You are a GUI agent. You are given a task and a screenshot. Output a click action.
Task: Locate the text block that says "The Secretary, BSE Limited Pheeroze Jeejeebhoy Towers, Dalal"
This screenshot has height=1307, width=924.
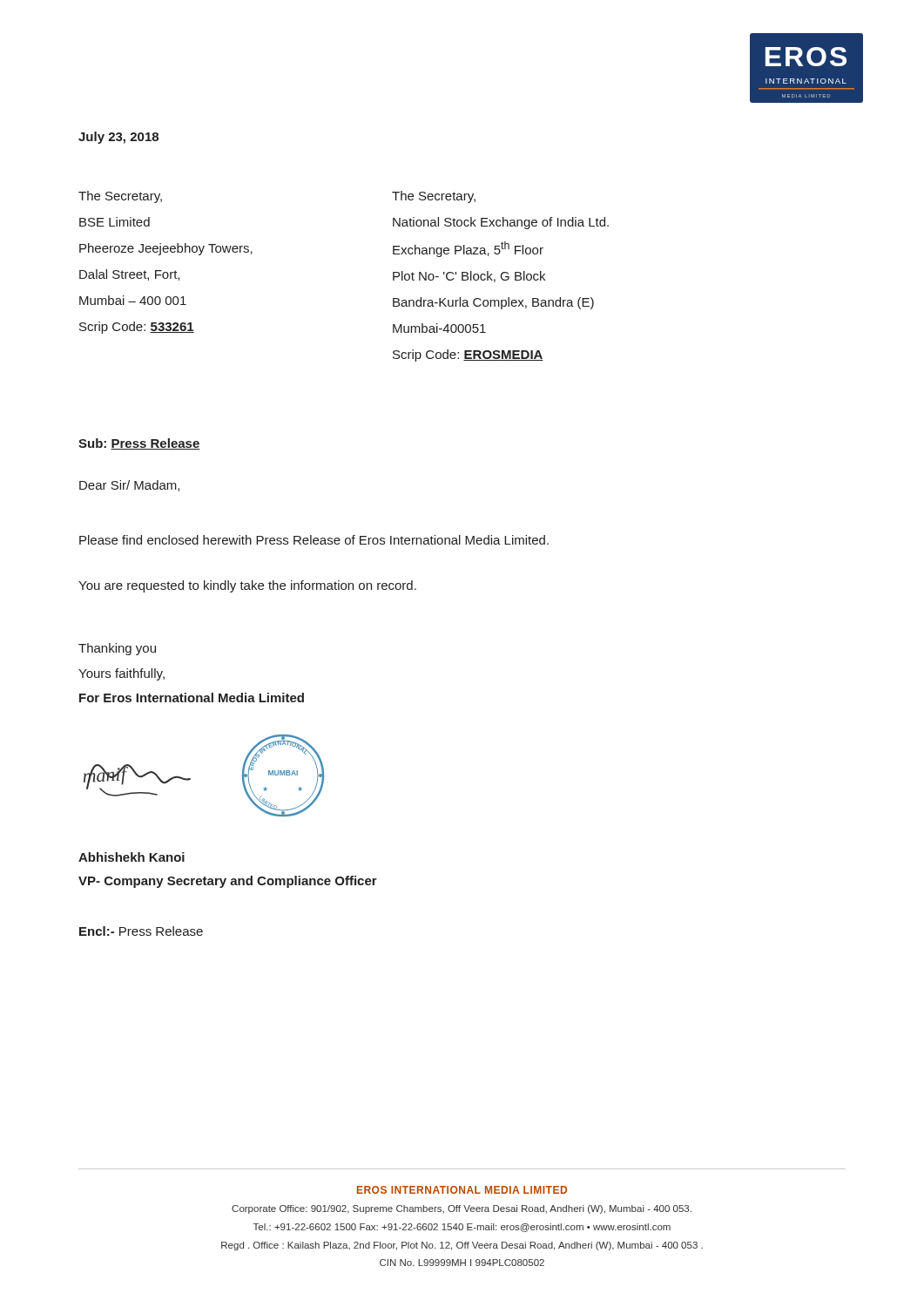(x=166, y=261)
